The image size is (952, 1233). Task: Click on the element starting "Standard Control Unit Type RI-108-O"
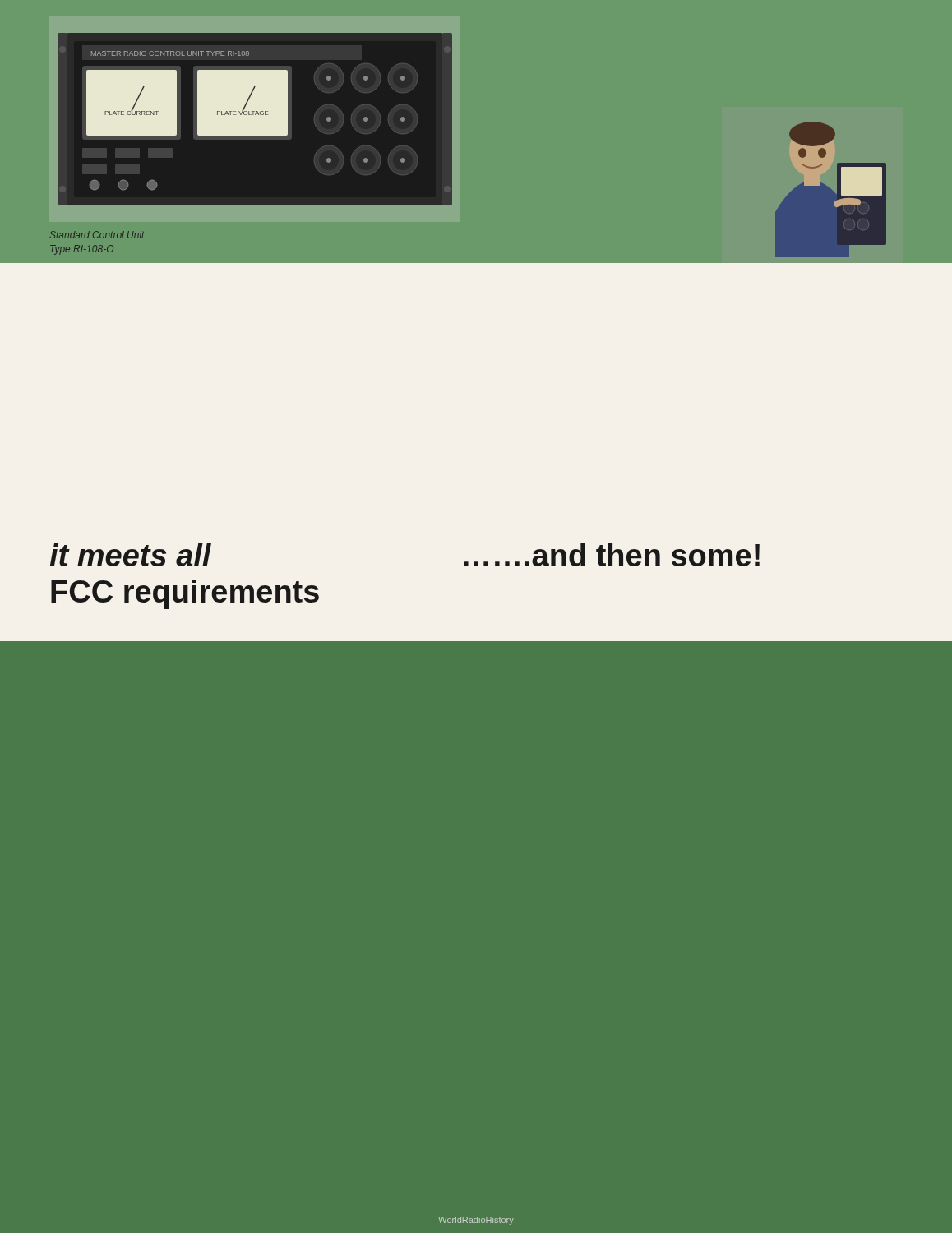pyautogui.click(x=97, y=242)
